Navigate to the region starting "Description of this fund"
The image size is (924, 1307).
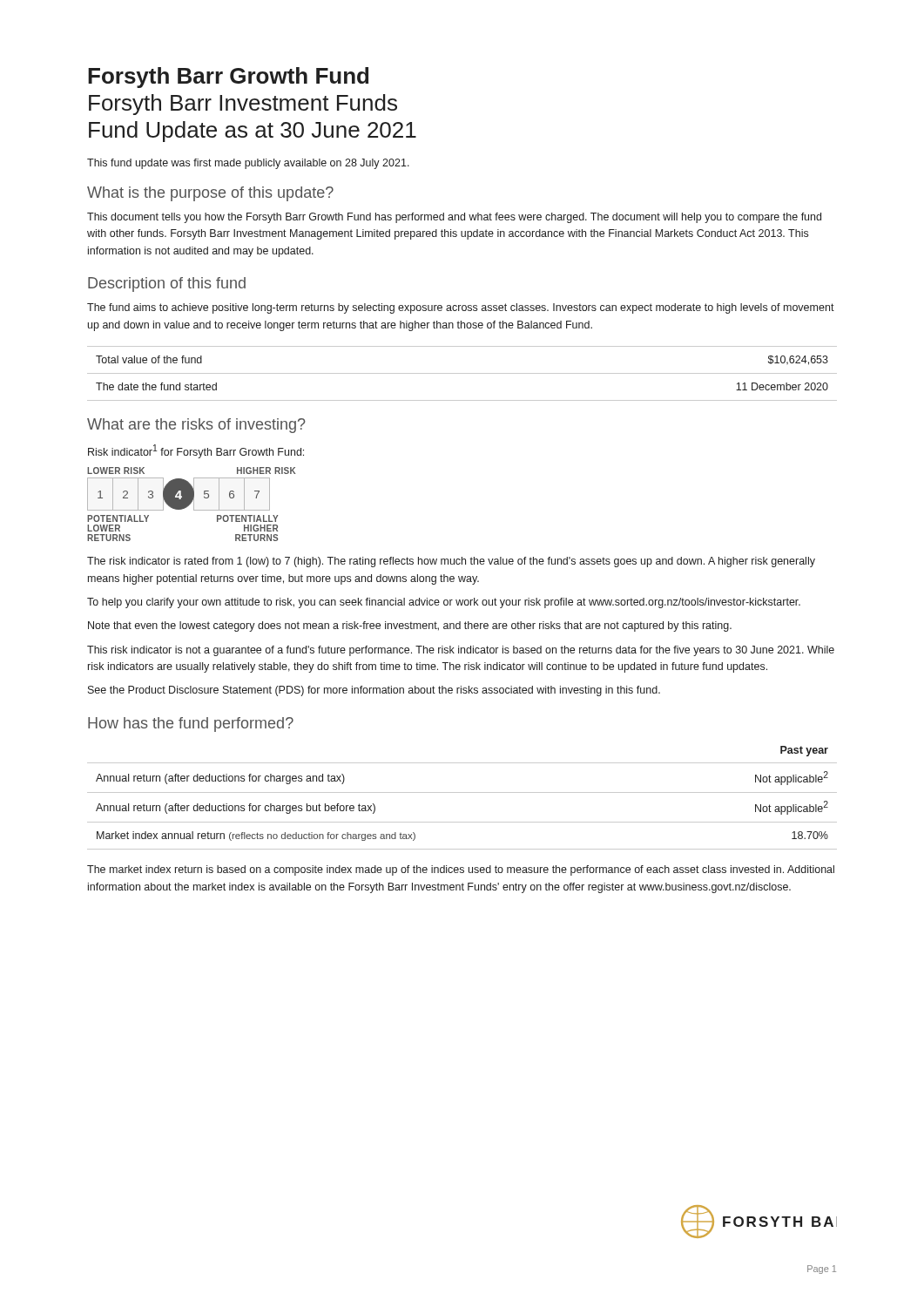(167, 283)
